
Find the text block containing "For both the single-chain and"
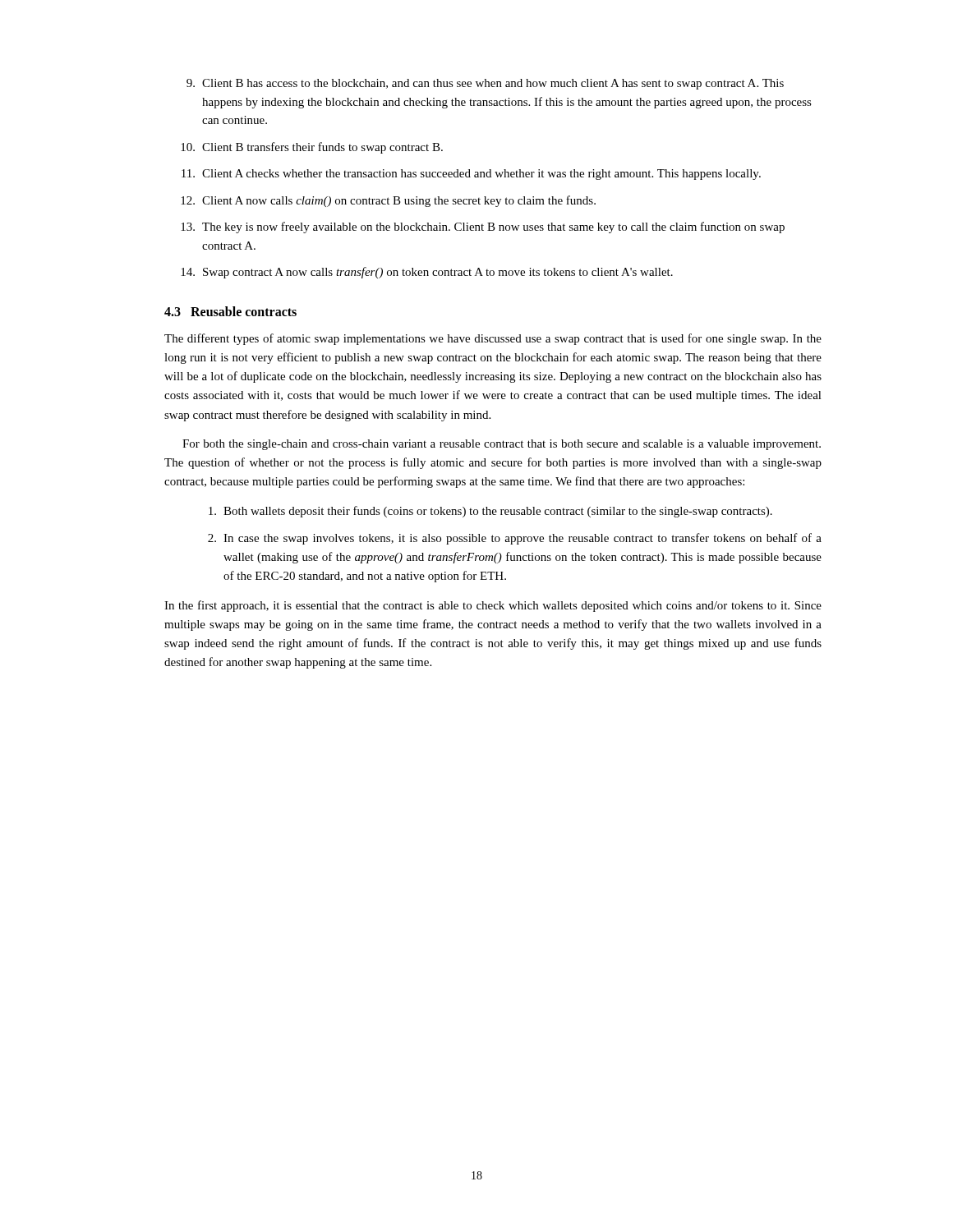tap(493, 462)
